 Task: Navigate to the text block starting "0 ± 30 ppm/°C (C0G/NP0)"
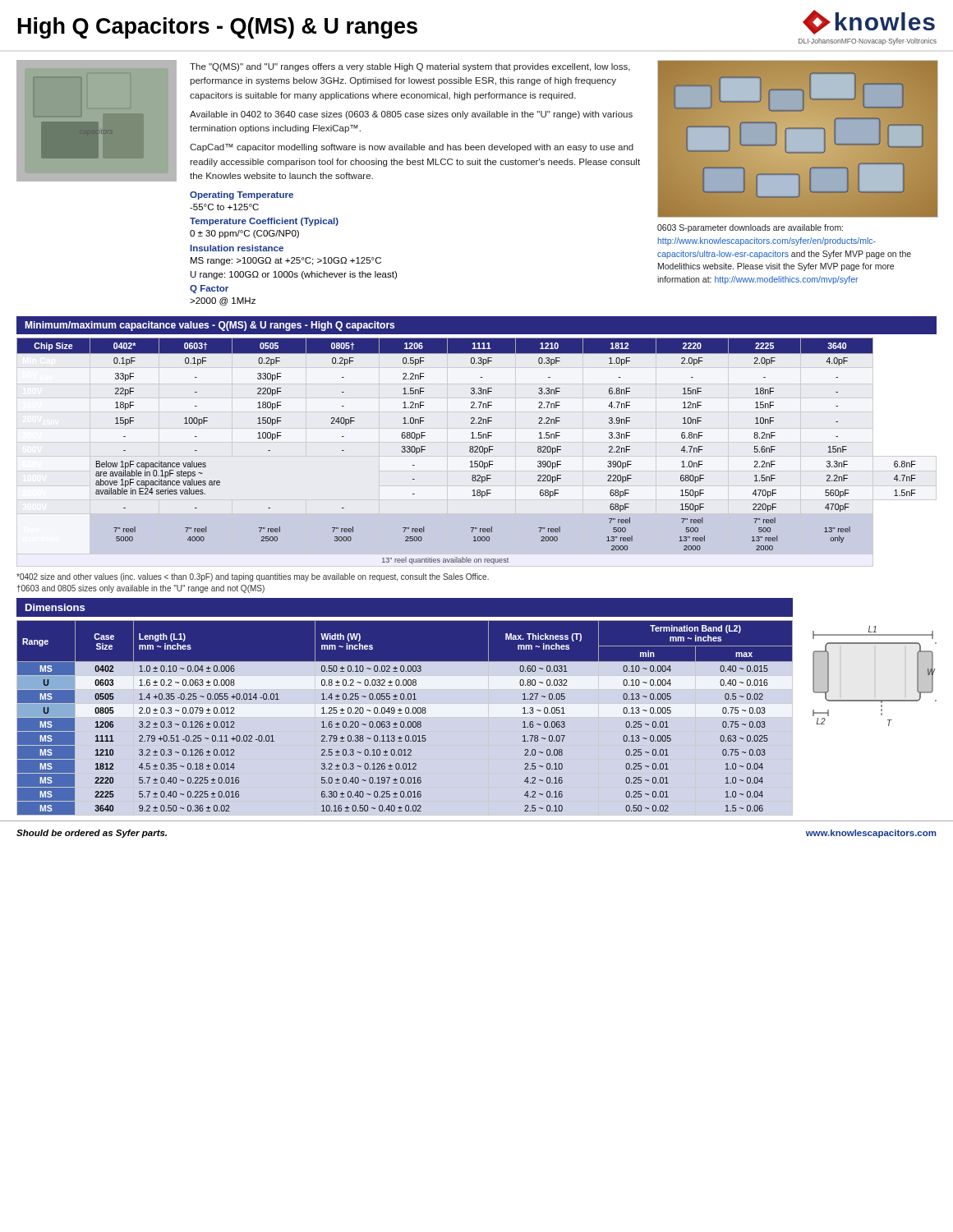[x=245, y=233]
